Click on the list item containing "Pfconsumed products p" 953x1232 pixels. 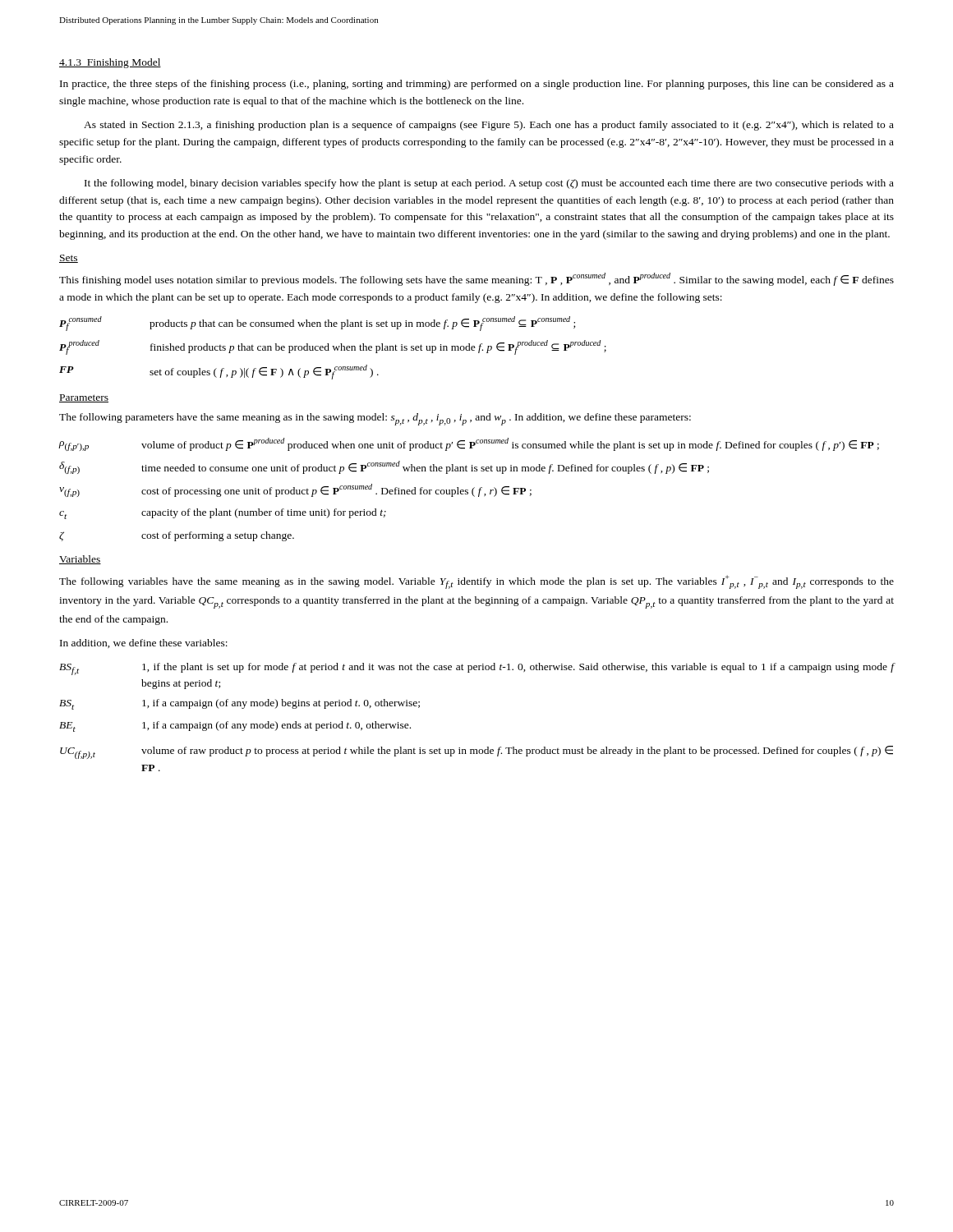(476, 323)
